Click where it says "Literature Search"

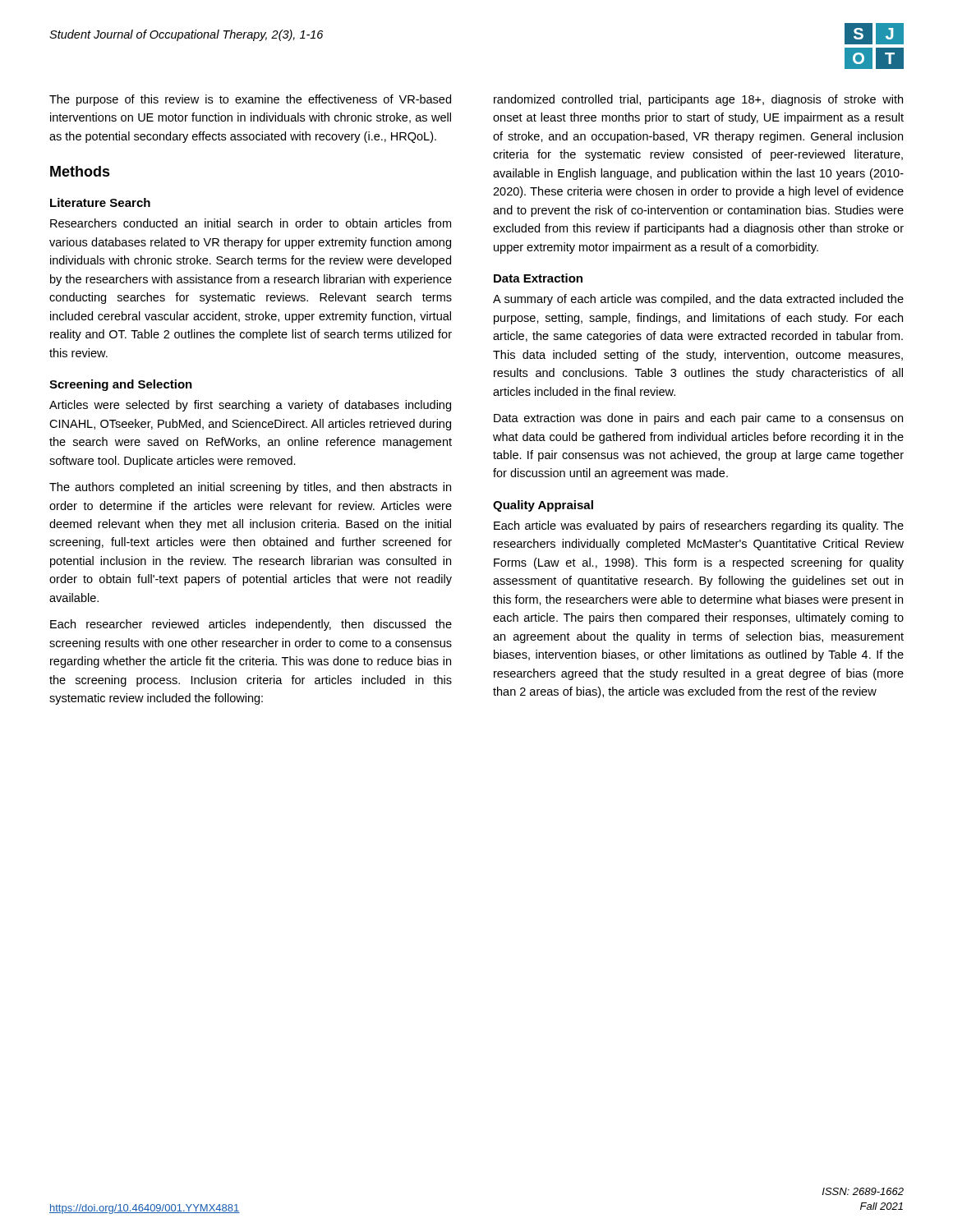click(x=100, y=203)
